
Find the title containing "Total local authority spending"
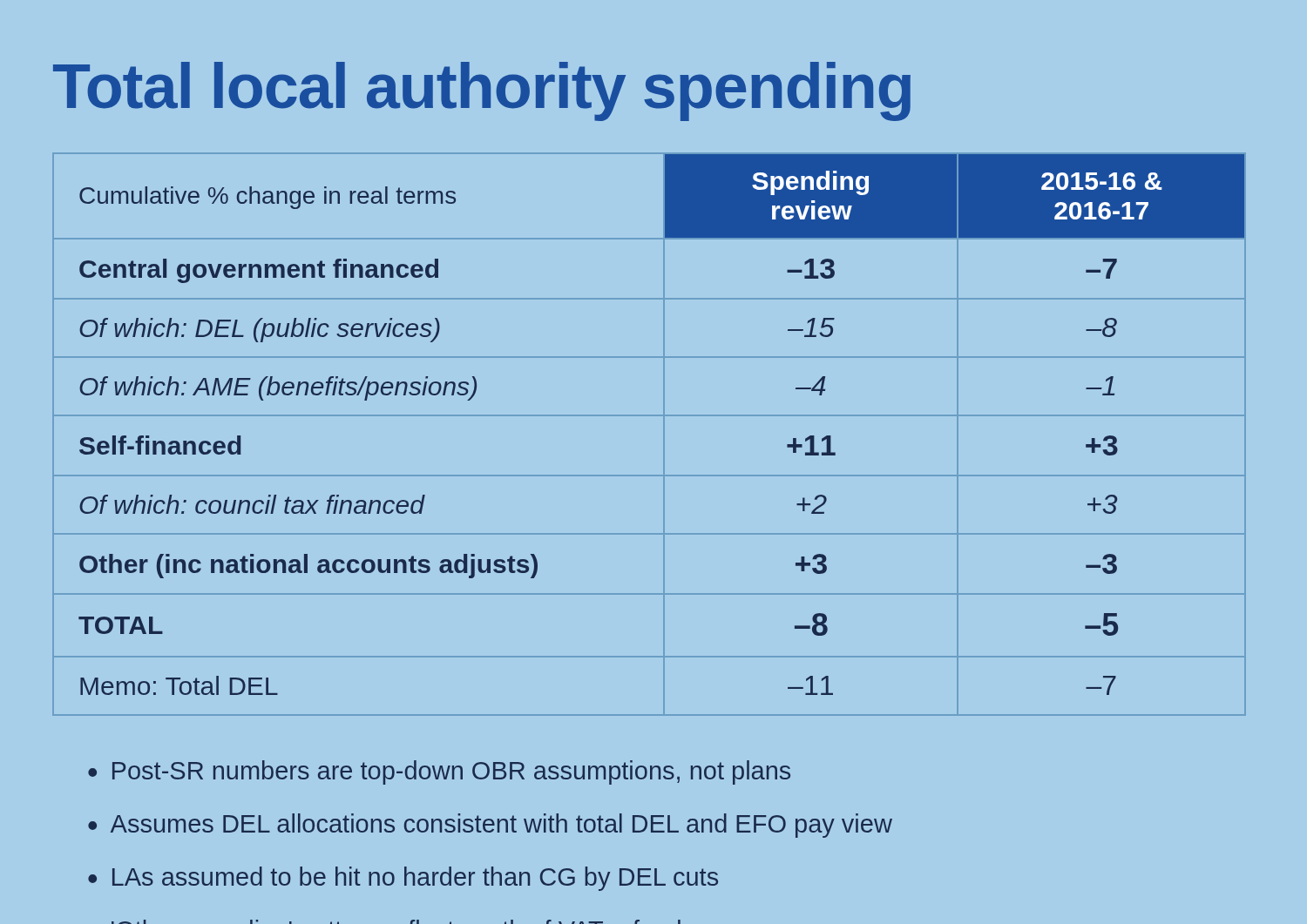click(483, 87)
